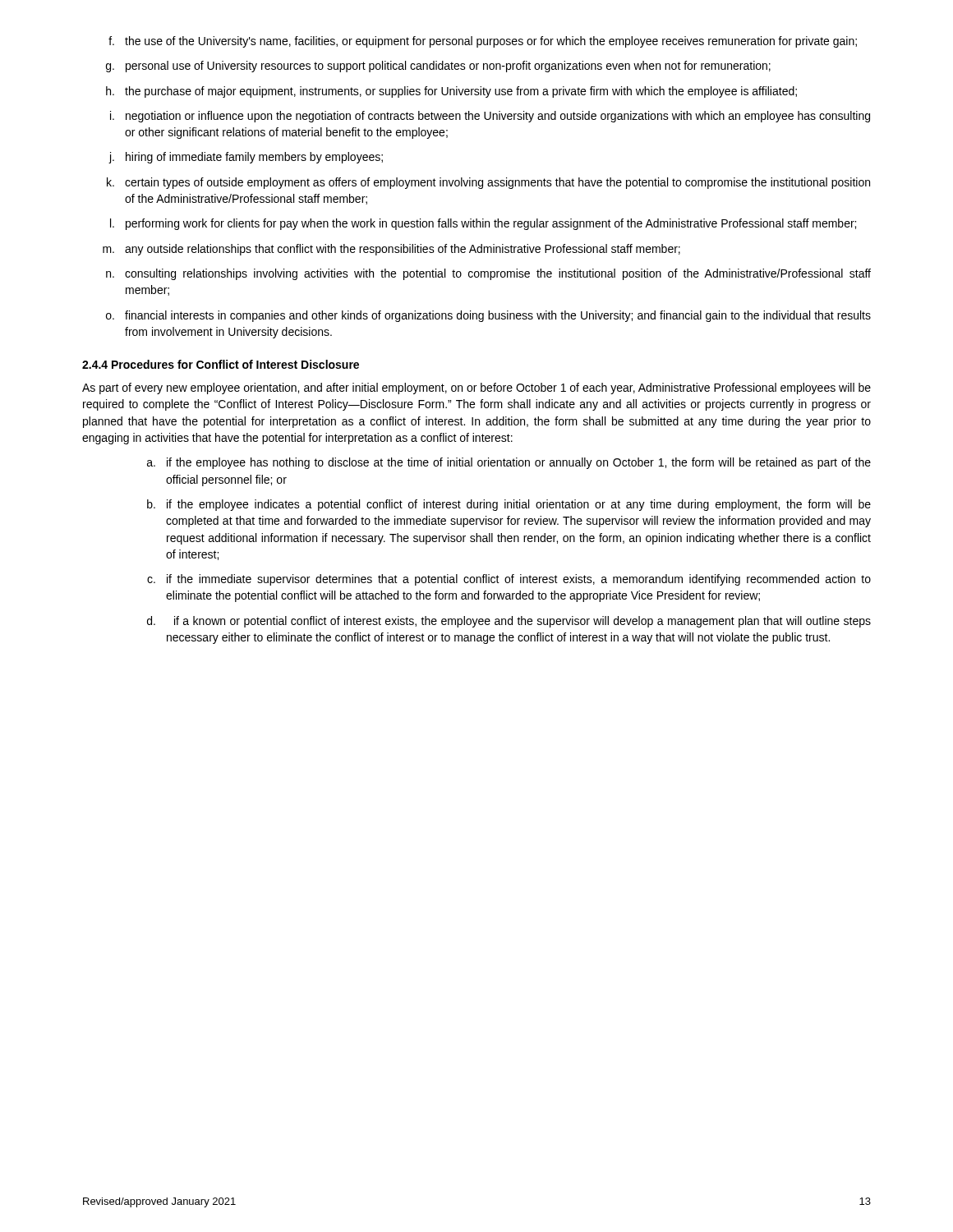The height and width of the screenshot is (1232, 953).
Task: Point to the block beginning "b. if the employee indicates"
Action: coord(501,529)
